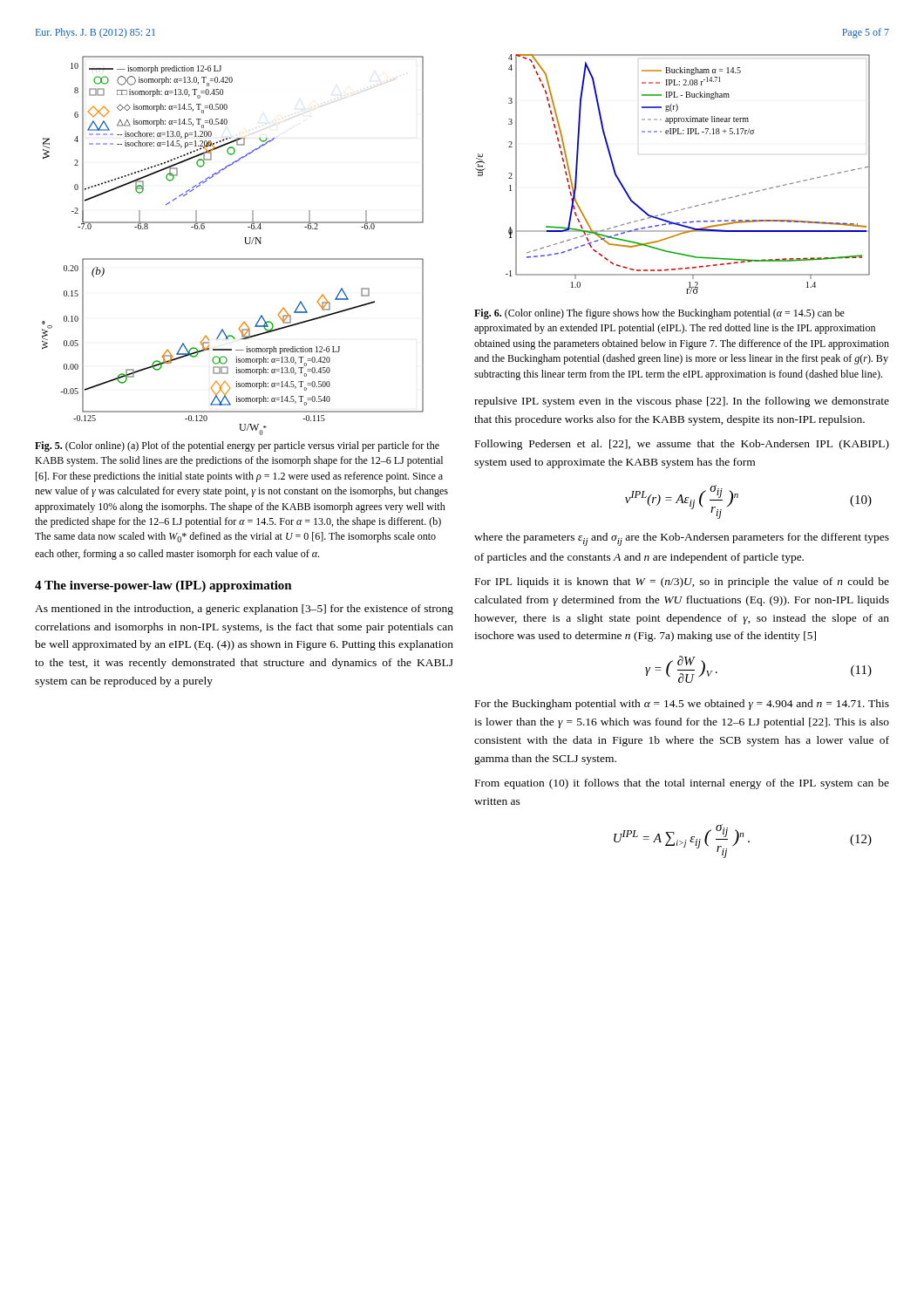
Task: Find the block on this page that starts "repulsive IPL system even in the viscous"
Action: pyautogui.click(x=682, y=410)
